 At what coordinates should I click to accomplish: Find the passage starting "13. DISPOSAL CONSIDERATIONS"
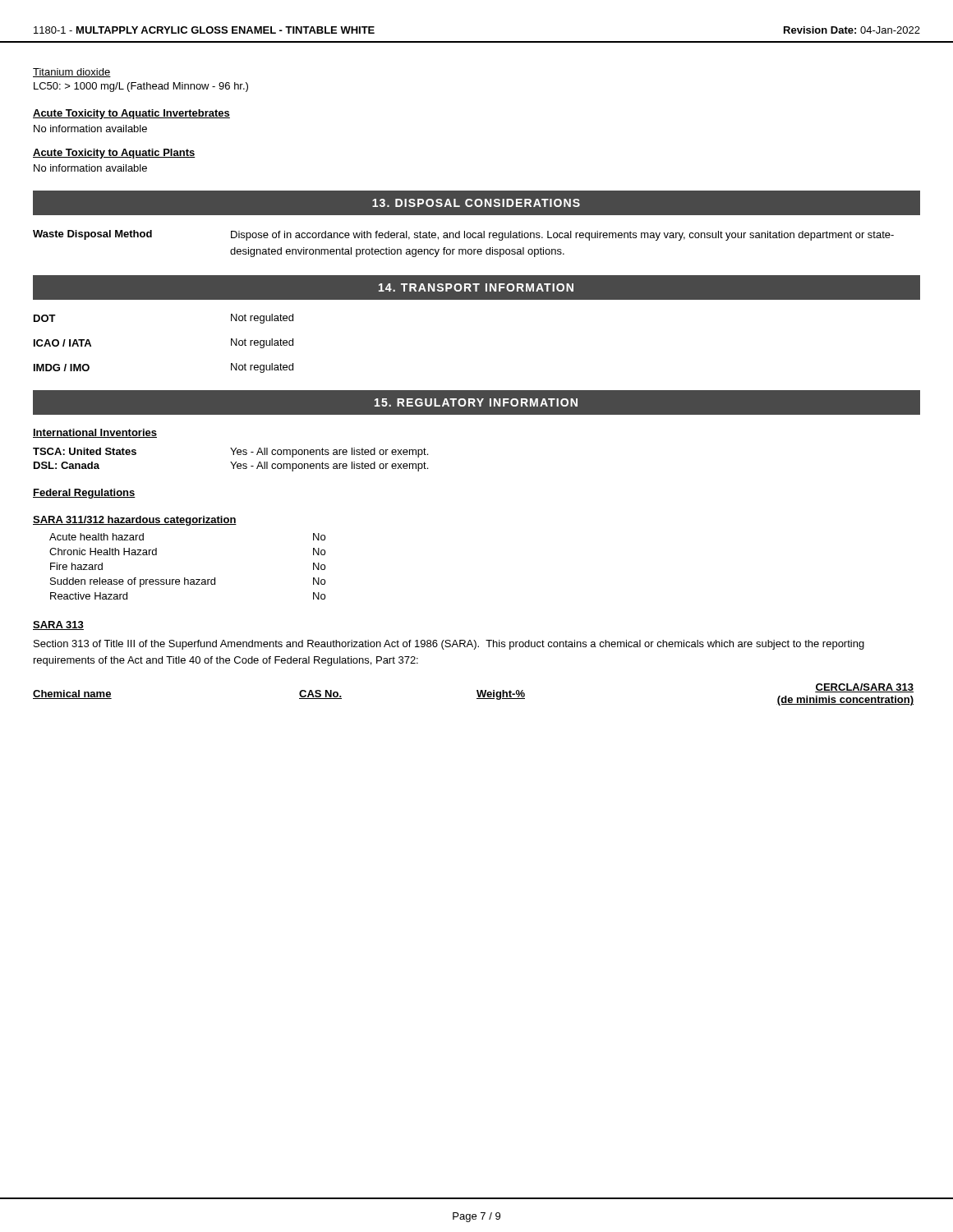476,203
